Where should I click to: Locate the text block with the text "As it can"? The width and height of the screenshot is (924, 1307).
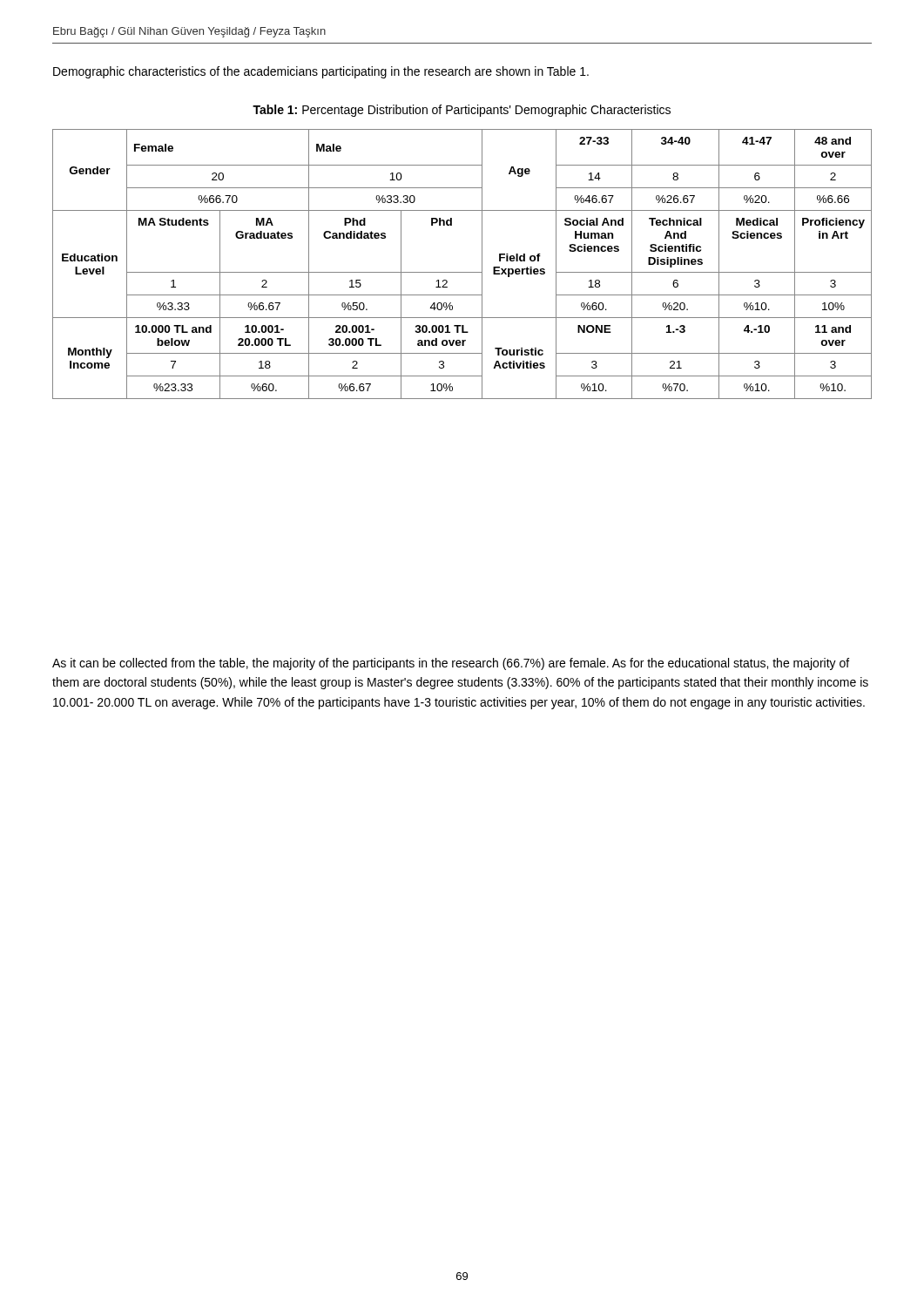click(460, 683)
